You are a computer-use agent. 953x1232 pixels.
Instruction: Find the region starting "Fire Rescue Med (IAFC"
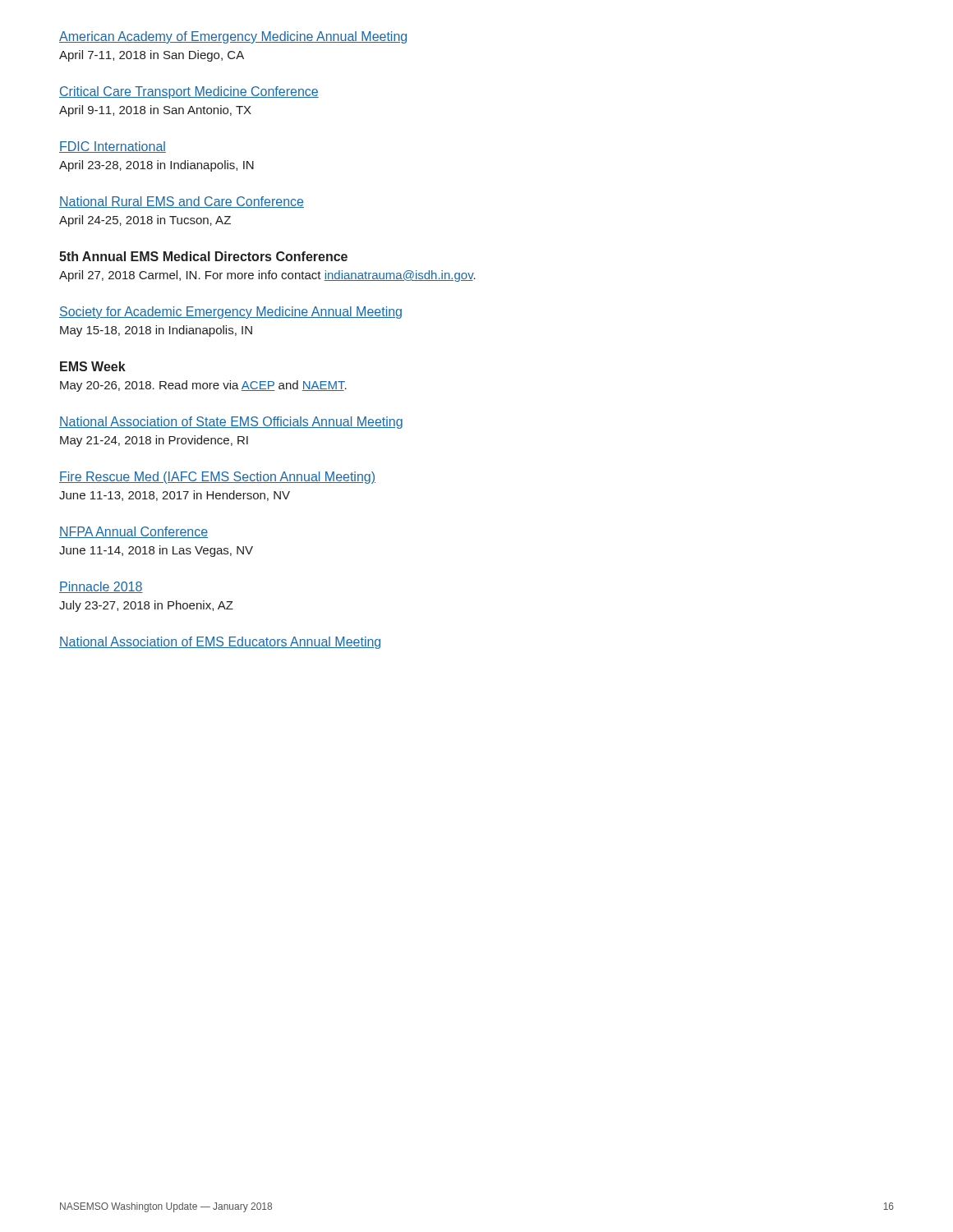point(217,478)
